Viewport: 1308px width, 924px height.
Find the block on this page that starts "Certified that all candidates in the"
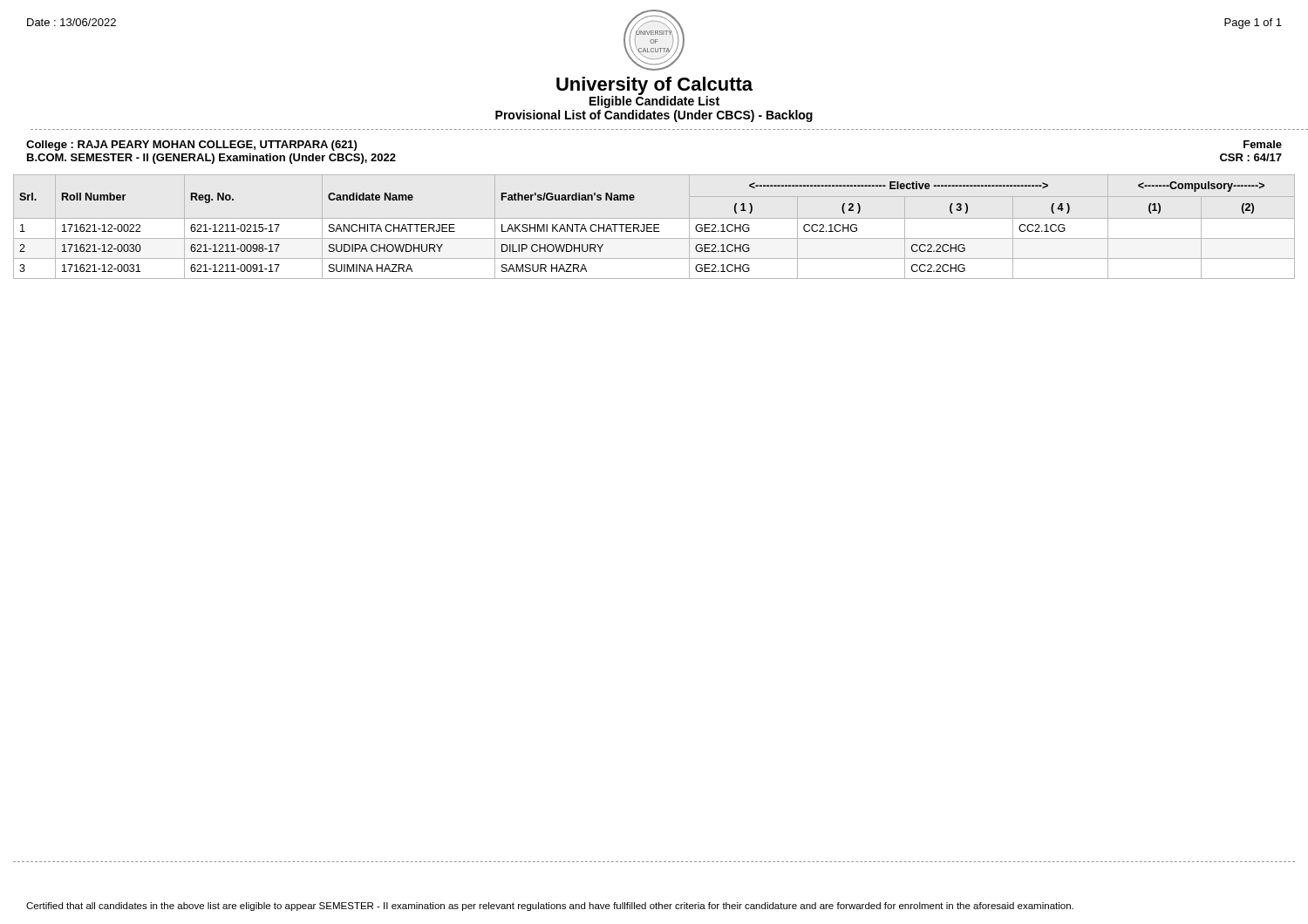(x=550, y=906)
